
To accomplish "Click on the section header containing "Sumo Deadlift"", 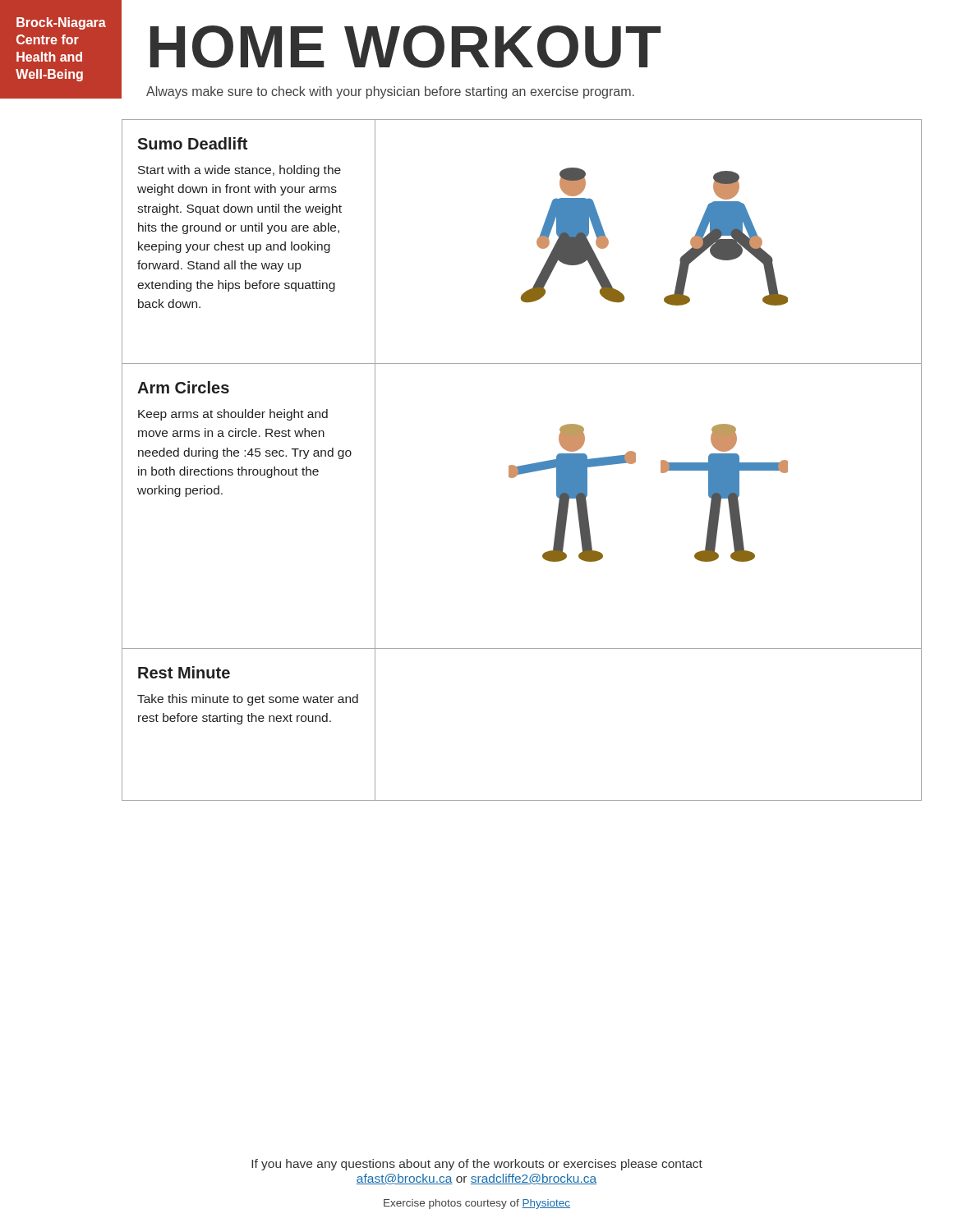I will click(249, 144).
